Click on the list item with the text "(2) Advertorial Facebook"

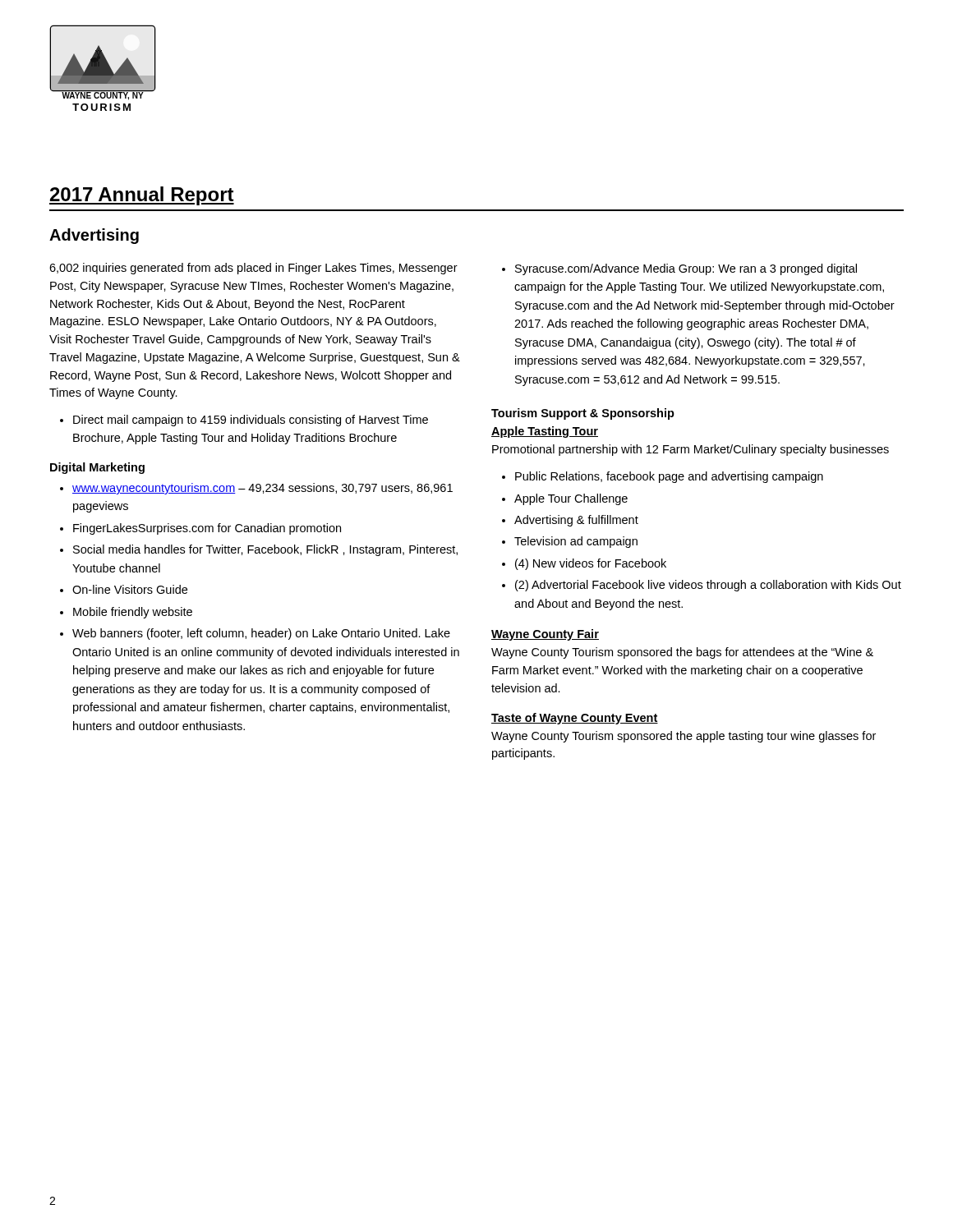pyautogui.click(x=708, y=594)
